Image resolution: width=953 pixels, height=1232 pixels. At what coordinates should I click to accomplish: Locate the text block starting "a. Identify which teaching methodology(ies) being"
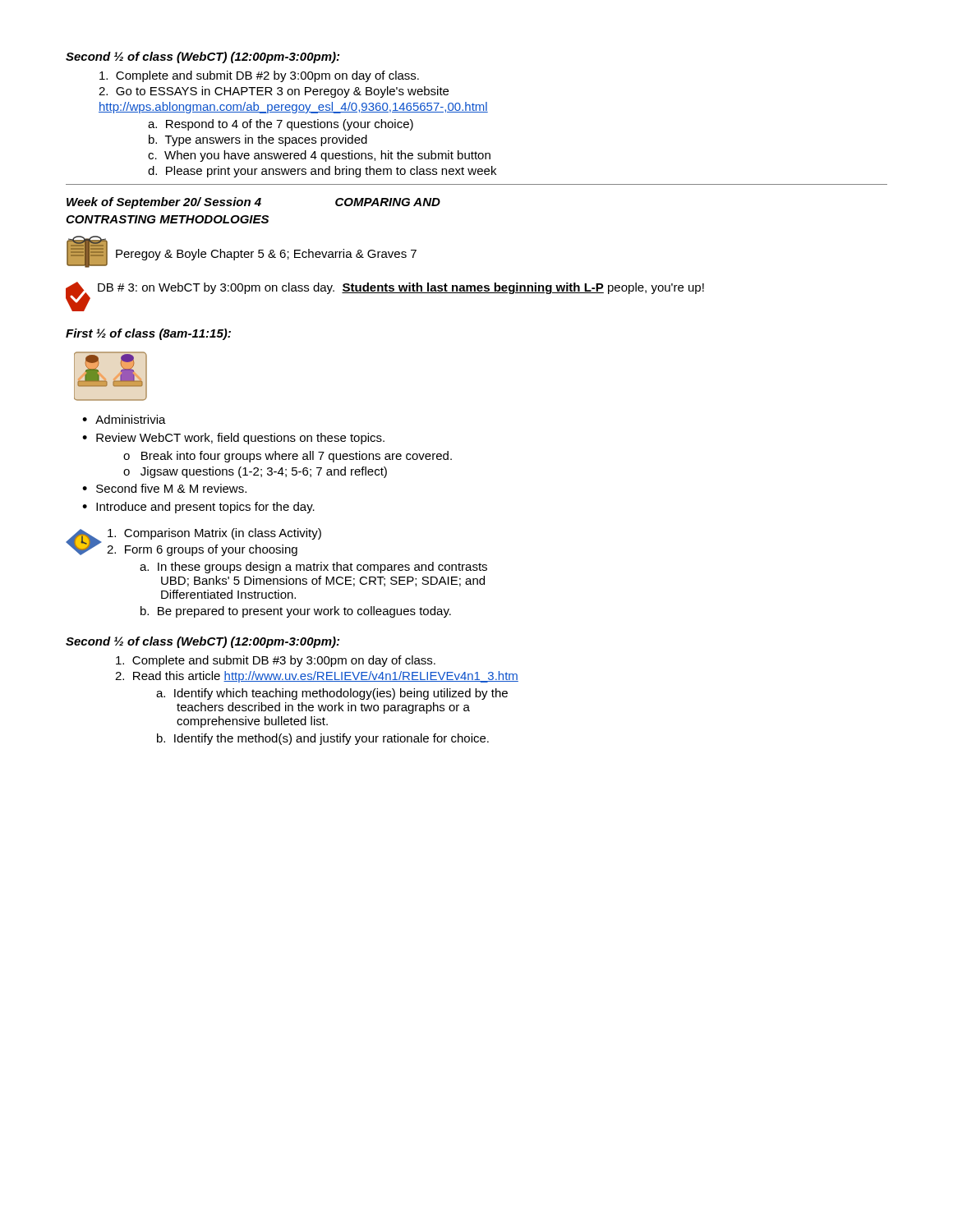point(332,707)
